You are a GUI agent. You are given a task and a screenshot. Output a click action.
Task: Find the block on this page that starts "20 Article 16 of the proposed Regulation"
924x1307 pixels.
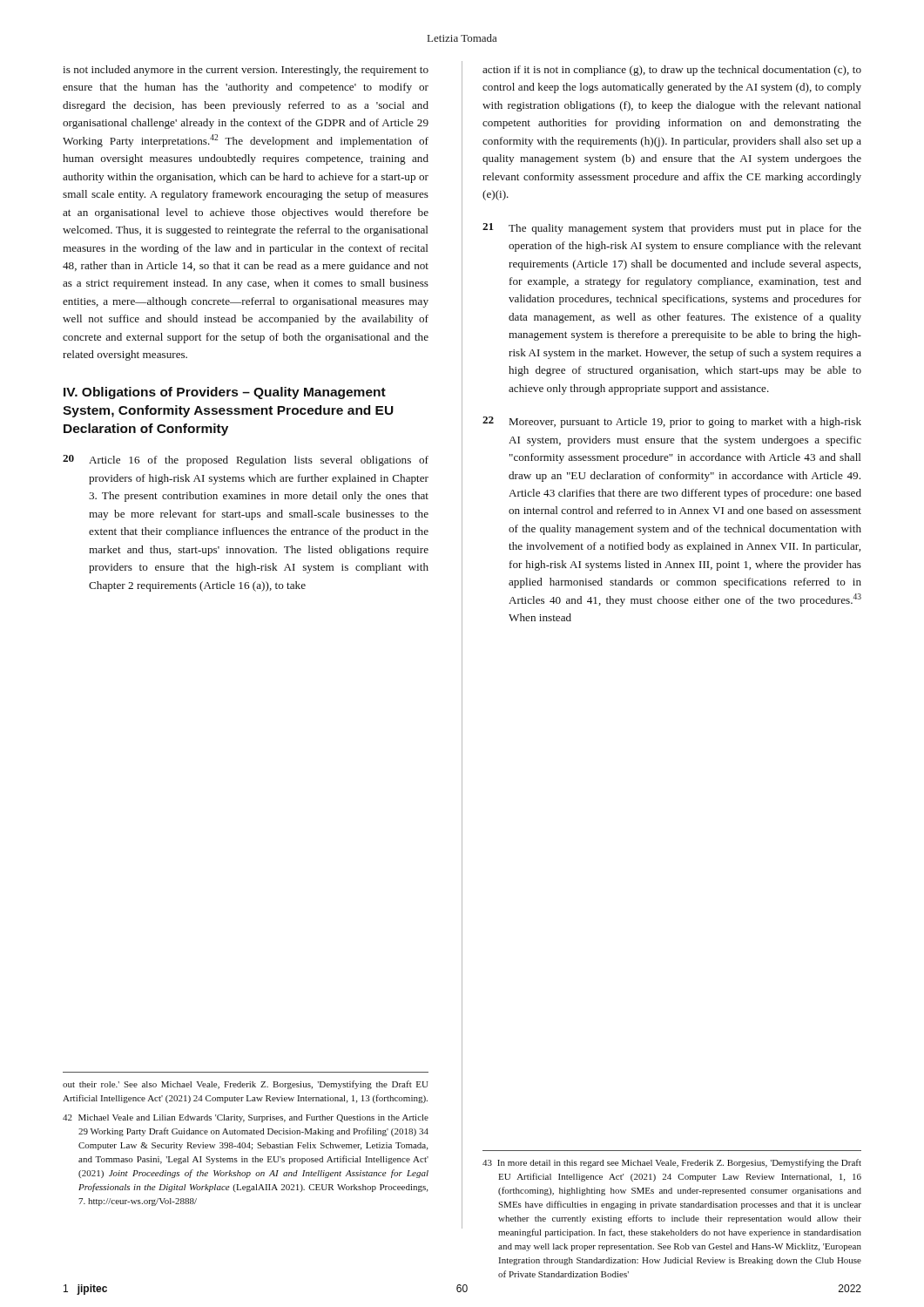pyautogui.click(x=246, y=523)
